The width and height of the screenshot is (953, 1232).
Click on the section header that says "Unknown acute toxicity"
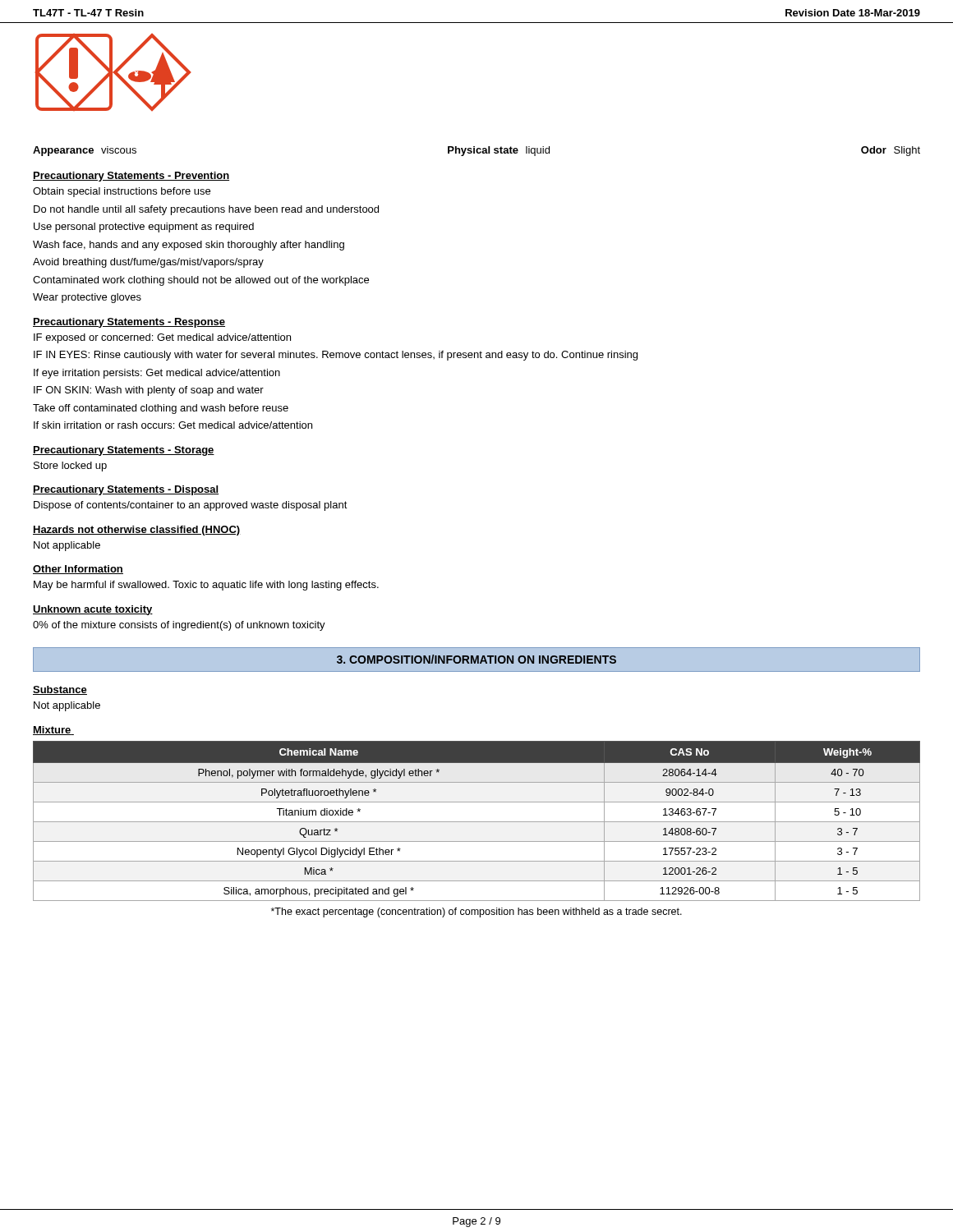click(x=93, y=609)
